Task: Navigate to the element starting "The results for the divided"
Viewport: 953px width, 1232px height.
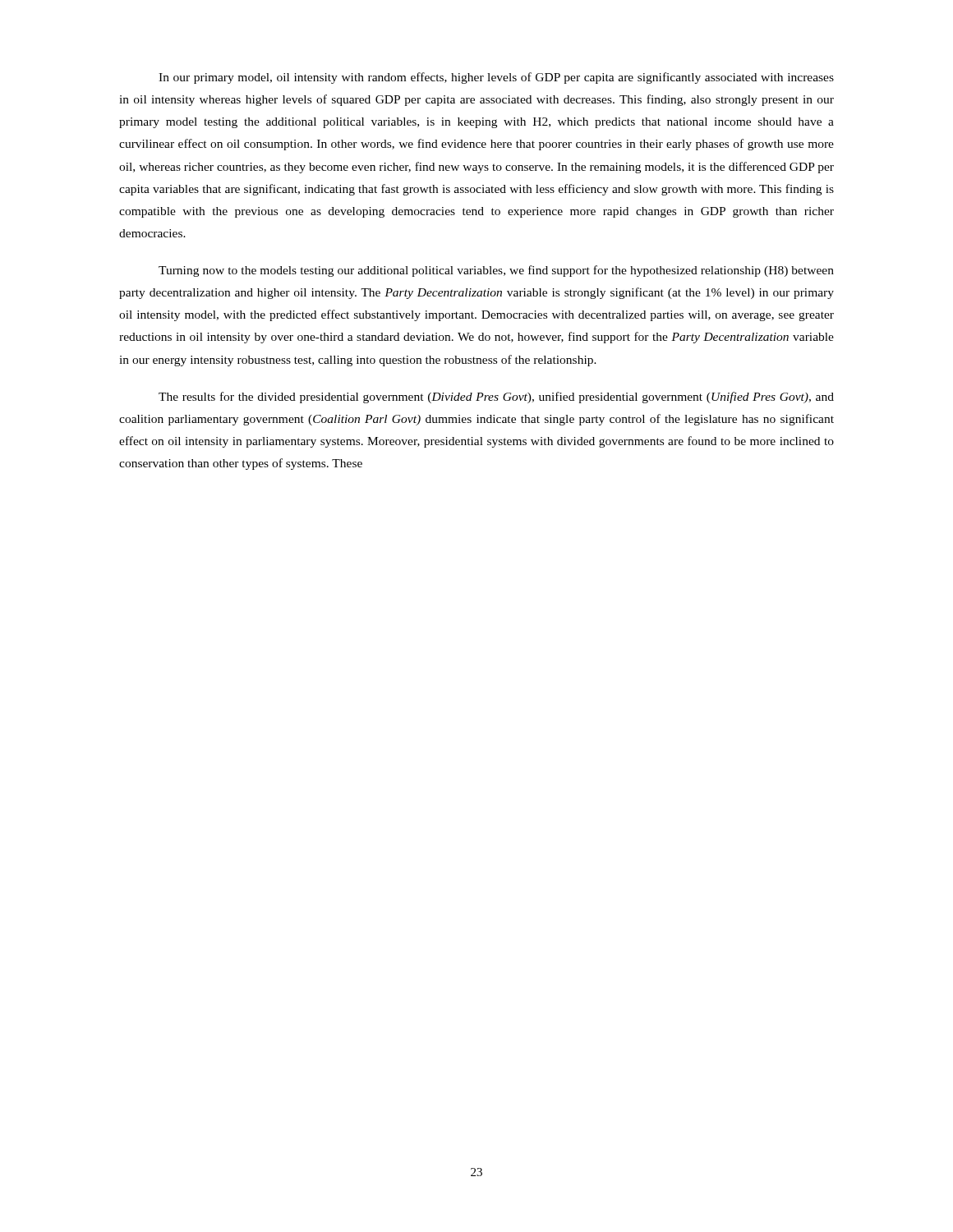Action: point(476,429)
